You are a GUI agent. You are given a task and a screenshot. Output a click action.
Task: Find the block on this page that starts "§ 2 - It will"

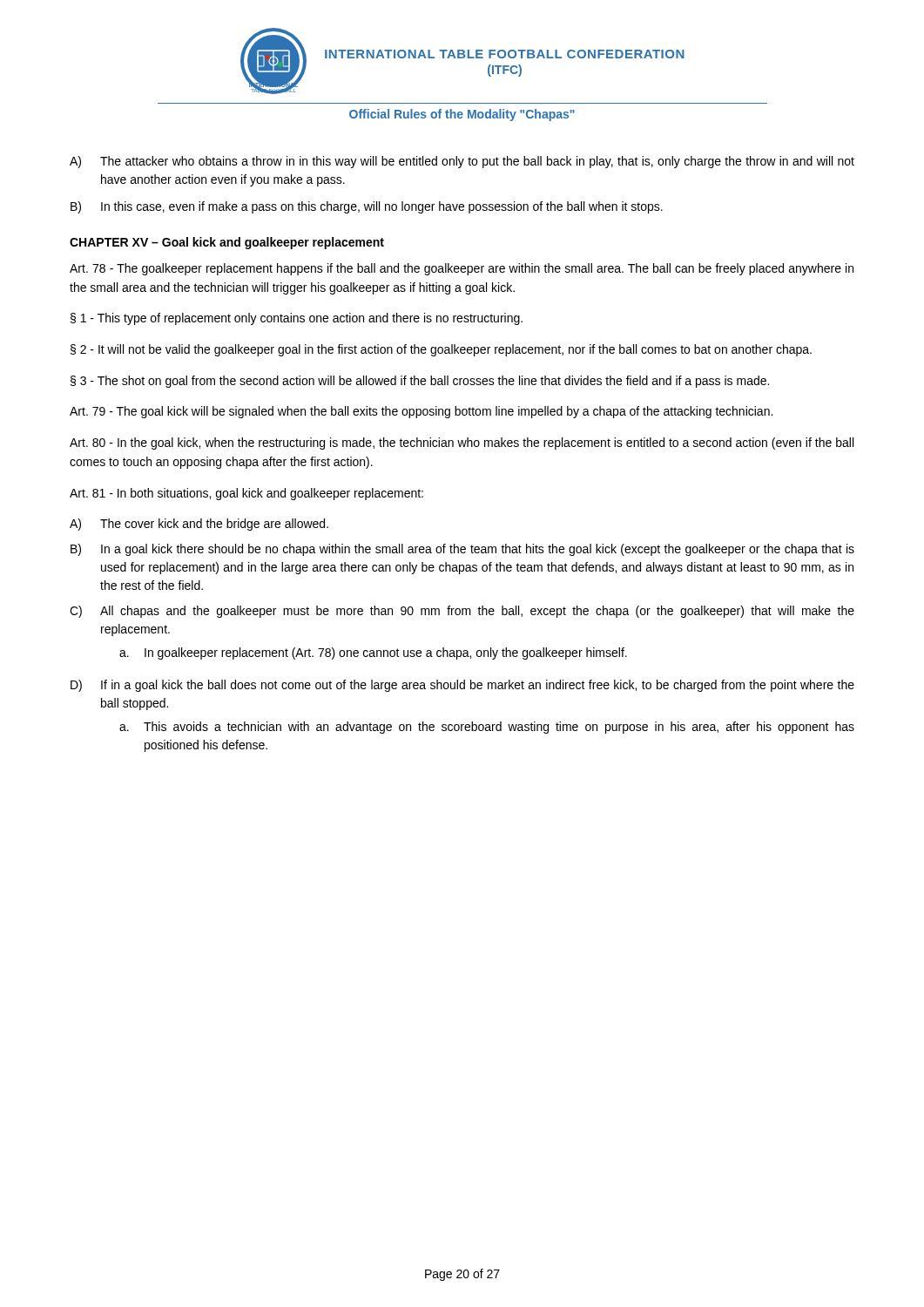441,349
